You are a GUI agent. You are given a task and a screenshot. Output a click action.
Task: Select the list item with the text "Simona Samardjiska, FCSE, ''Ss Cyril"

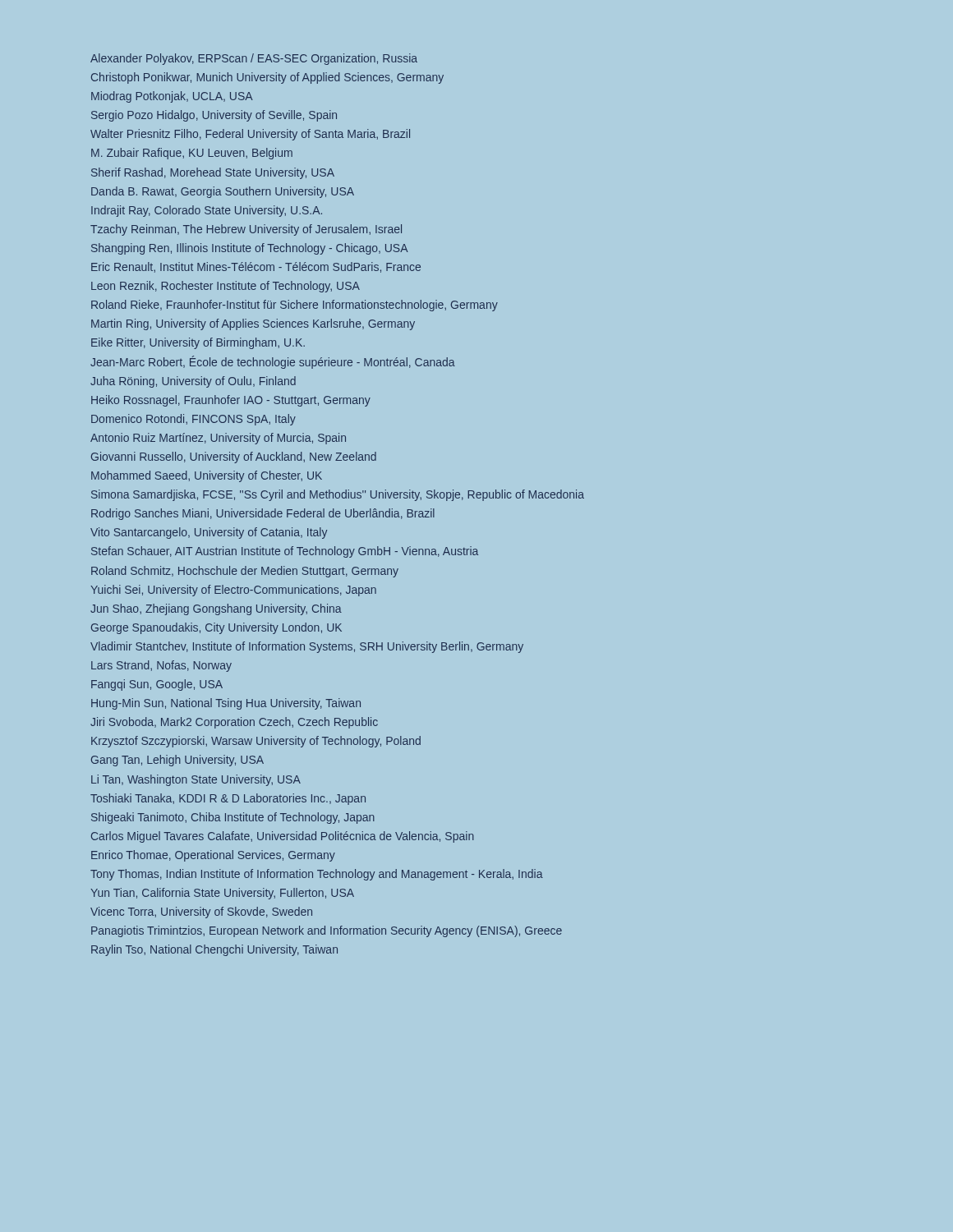(x=489, y=495)
